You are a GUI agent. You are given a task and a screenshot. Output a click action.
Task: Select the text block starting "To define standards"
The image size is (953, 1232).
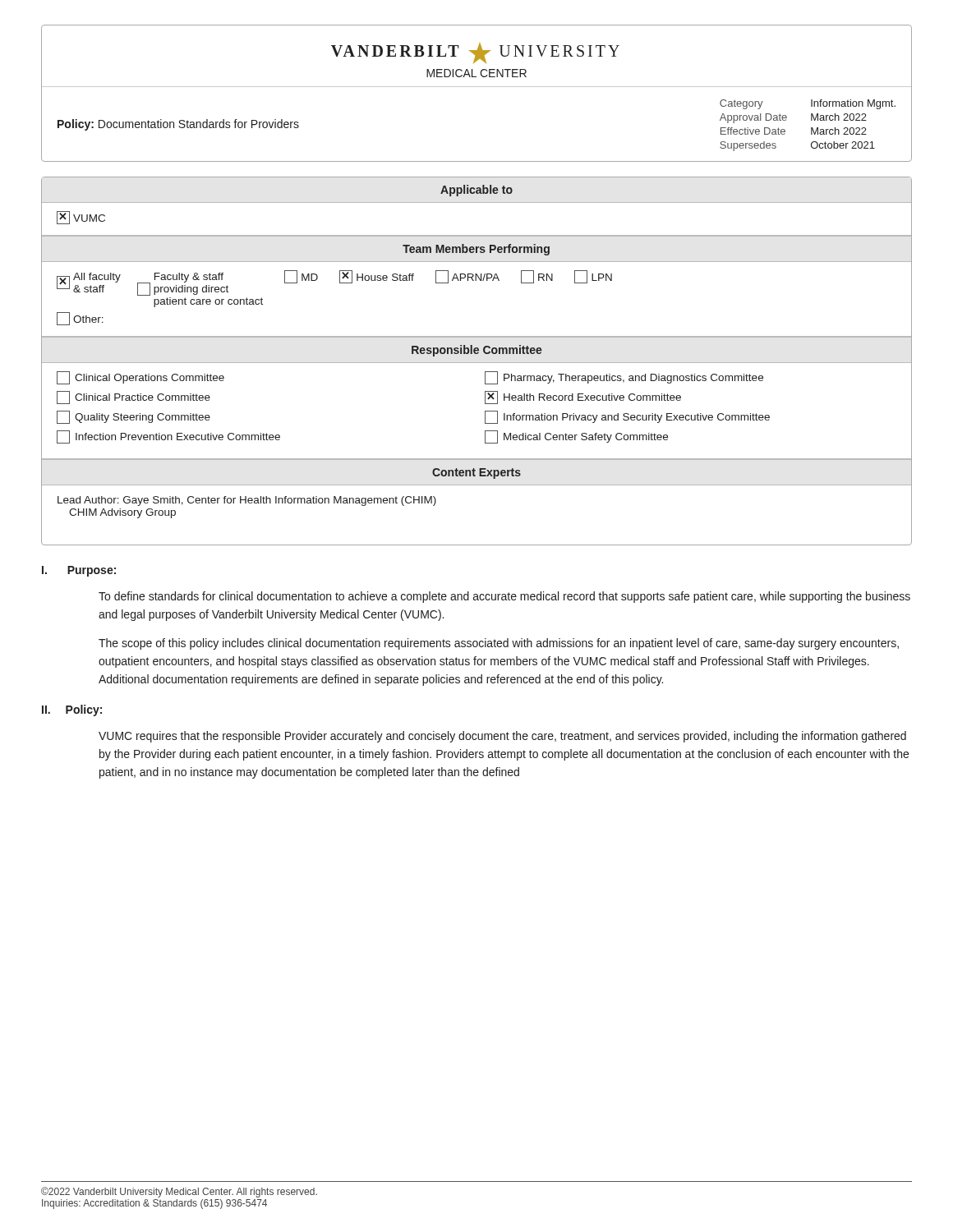coord(505,638)
